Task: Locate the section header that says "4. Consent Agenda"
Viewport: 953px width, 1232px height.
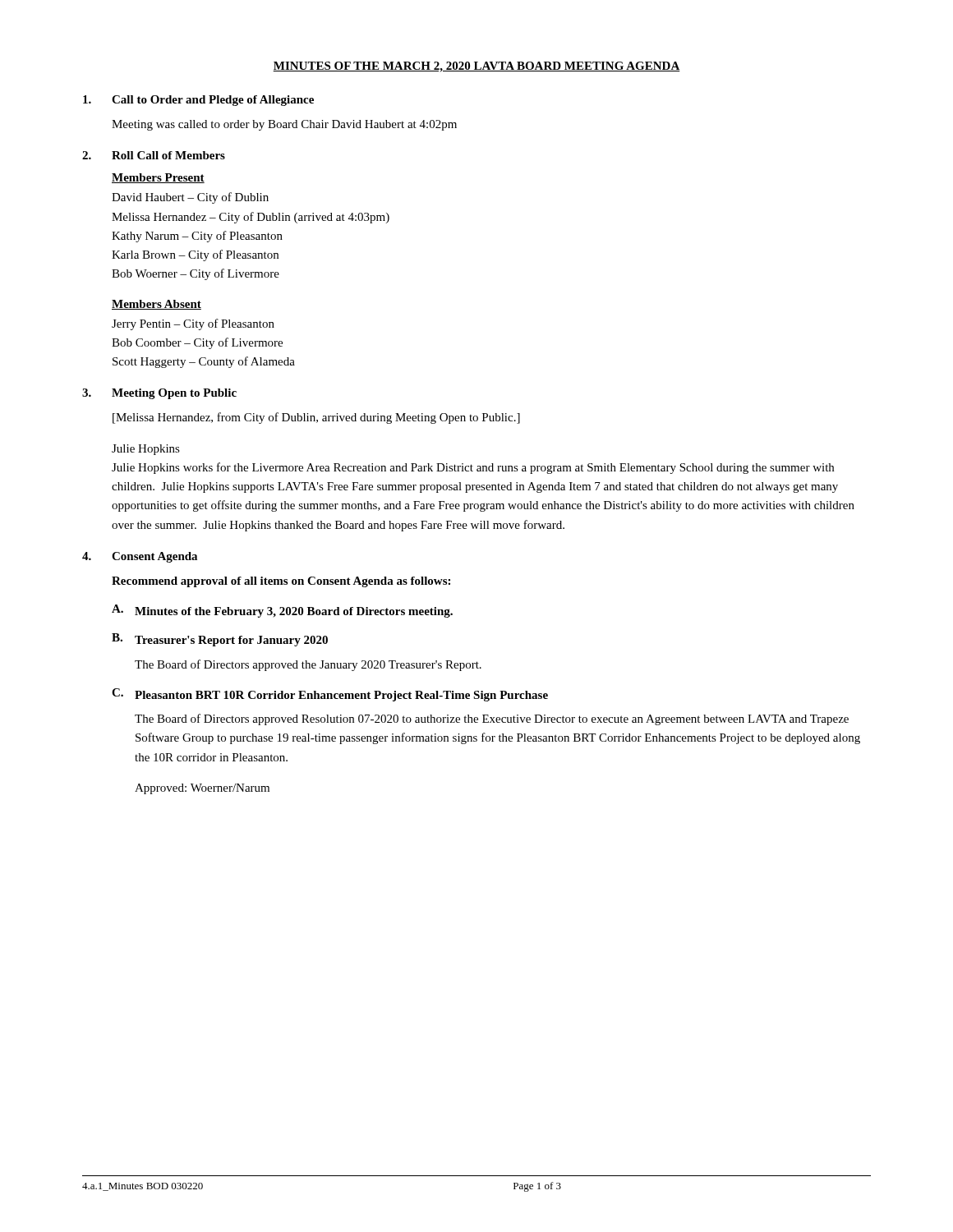Action: 140,556
